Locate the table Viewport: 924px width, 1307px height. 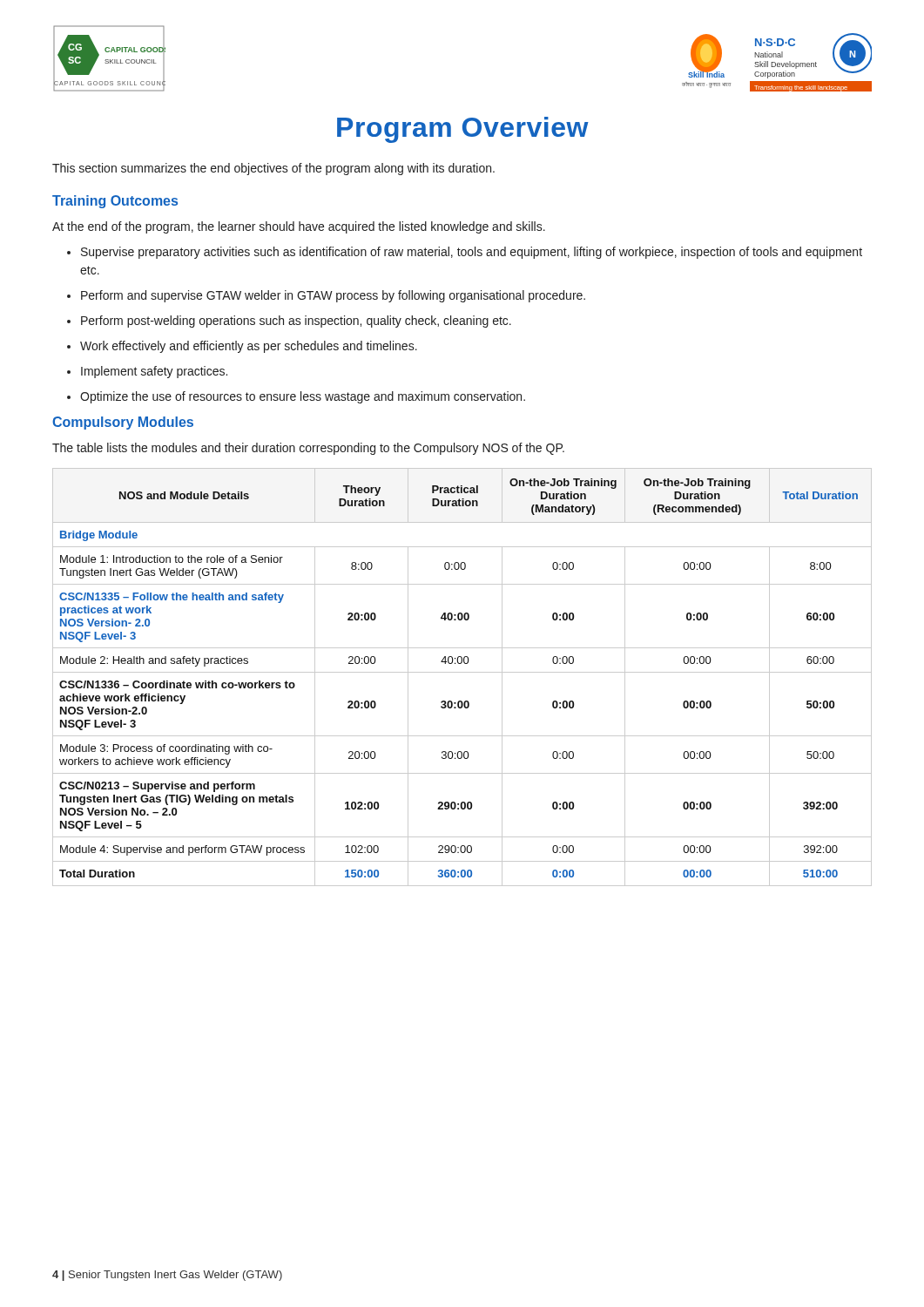462,677
